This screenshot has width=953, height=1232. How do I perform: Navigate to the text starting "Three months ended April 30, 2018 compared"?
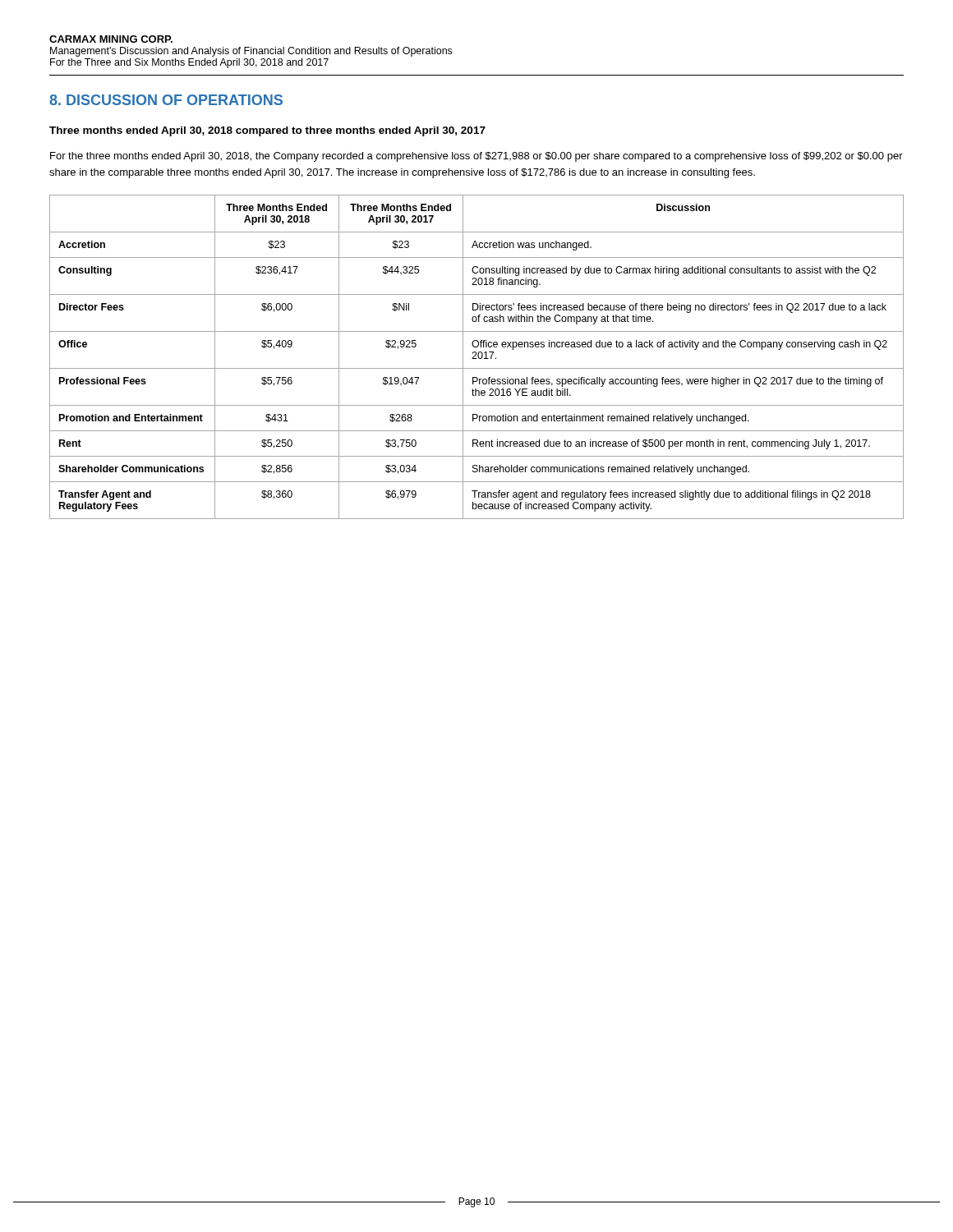(476, 130)
